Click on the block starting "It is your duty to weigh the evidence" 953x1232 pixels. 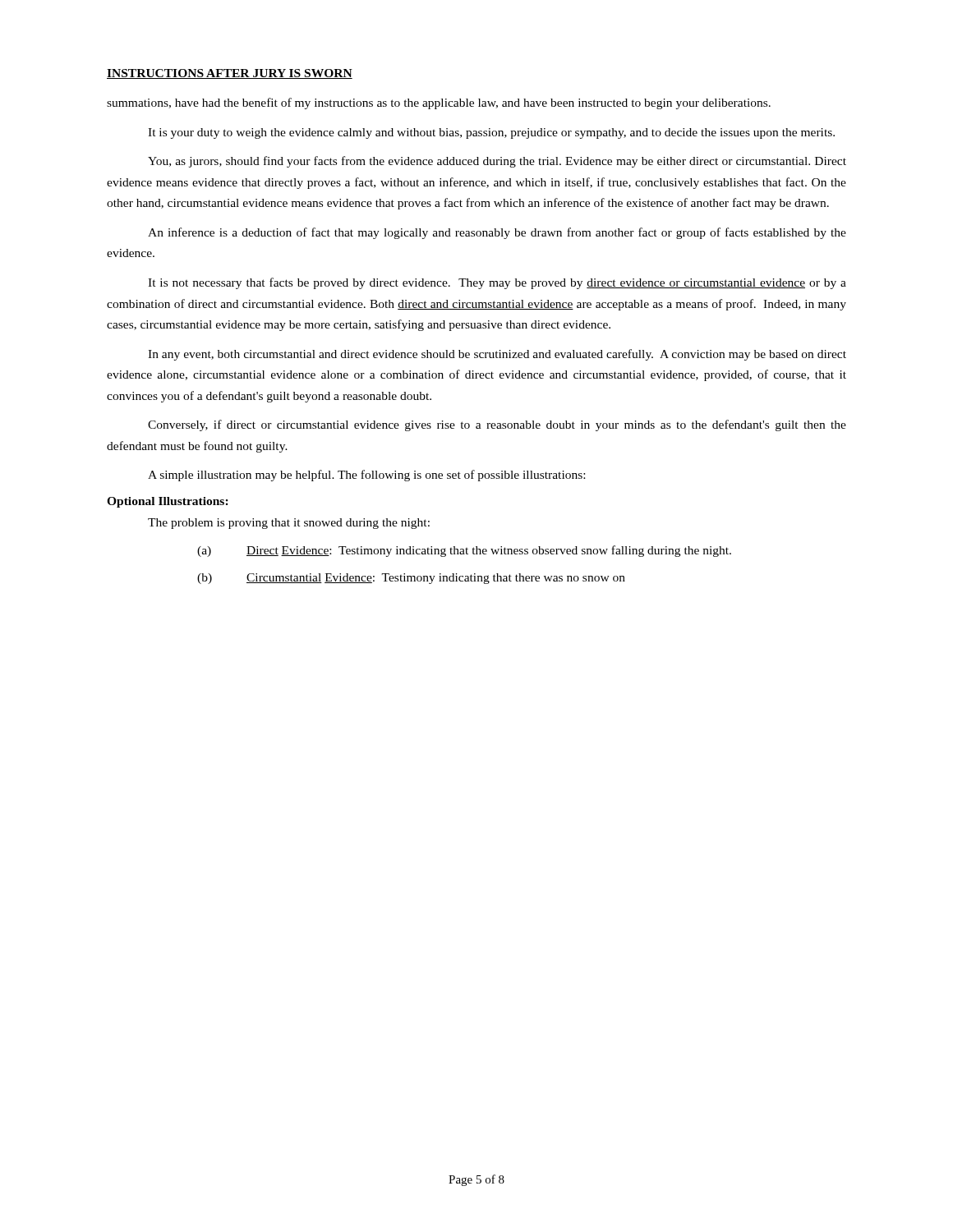[492, 131]
